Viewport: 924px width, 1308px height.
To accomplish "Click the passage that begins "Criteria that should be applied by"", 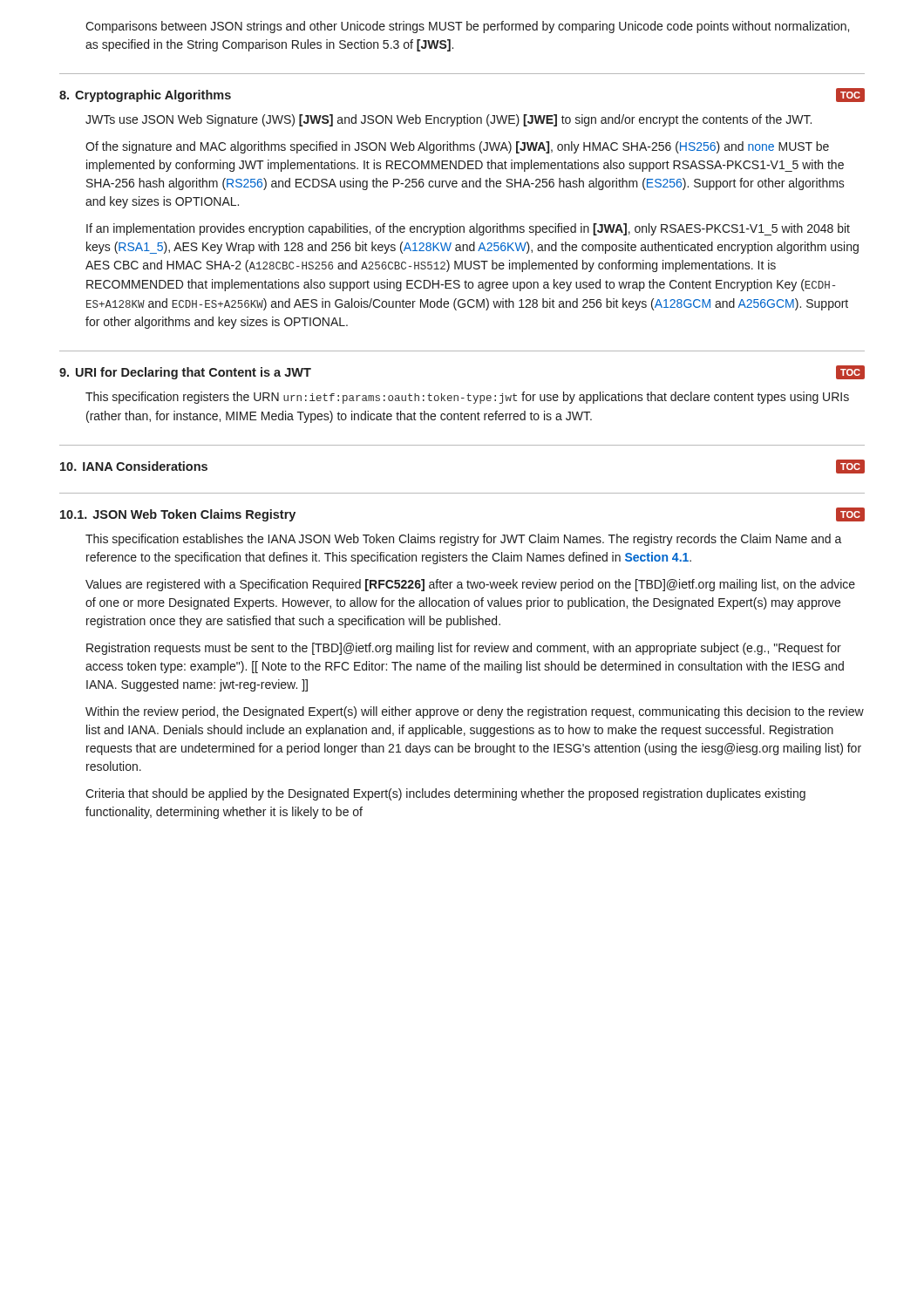I will (x=475, y=803).
